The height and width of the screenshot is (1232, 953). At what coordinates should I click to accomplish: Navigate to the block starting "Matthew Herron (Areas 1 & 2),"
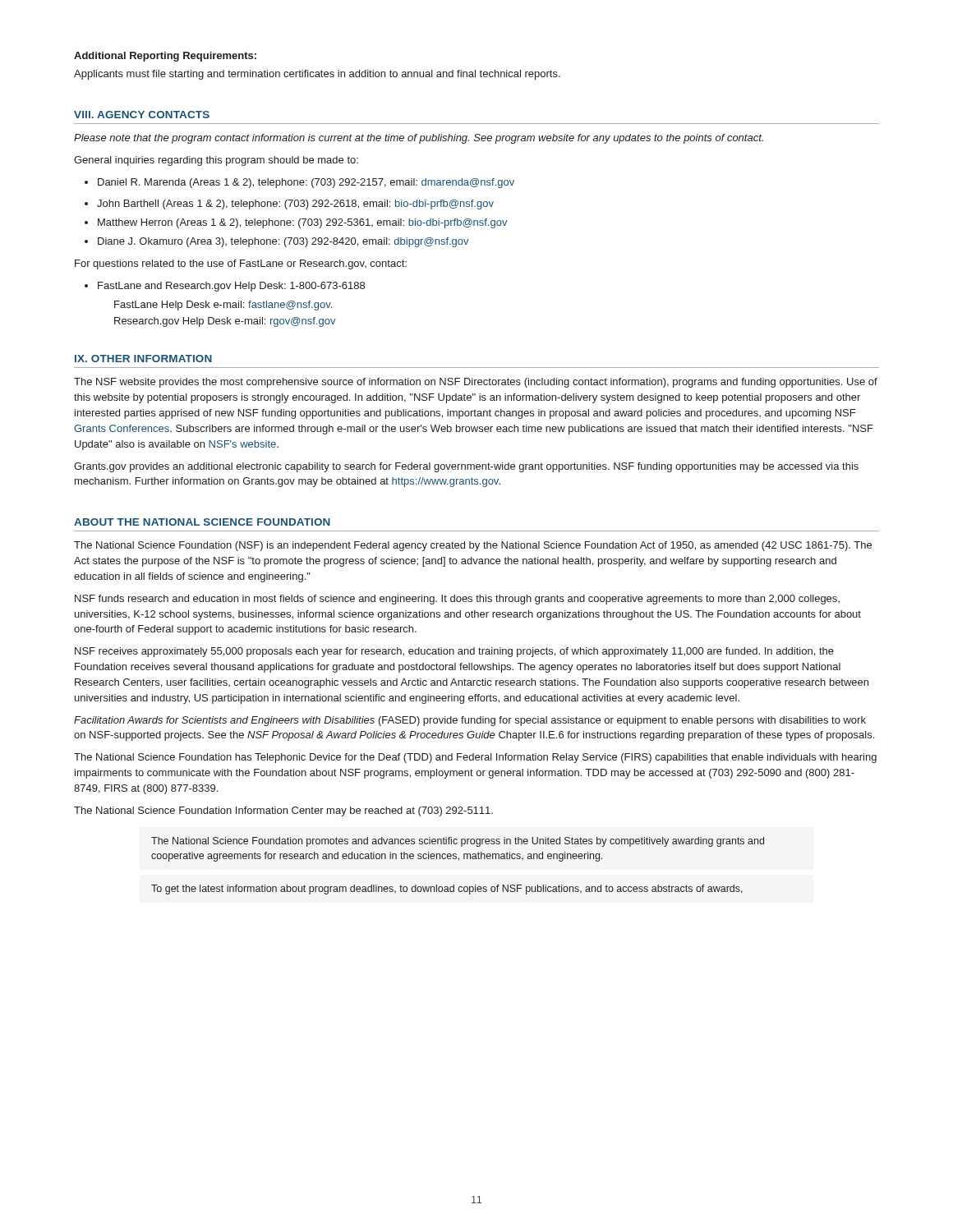476,223
